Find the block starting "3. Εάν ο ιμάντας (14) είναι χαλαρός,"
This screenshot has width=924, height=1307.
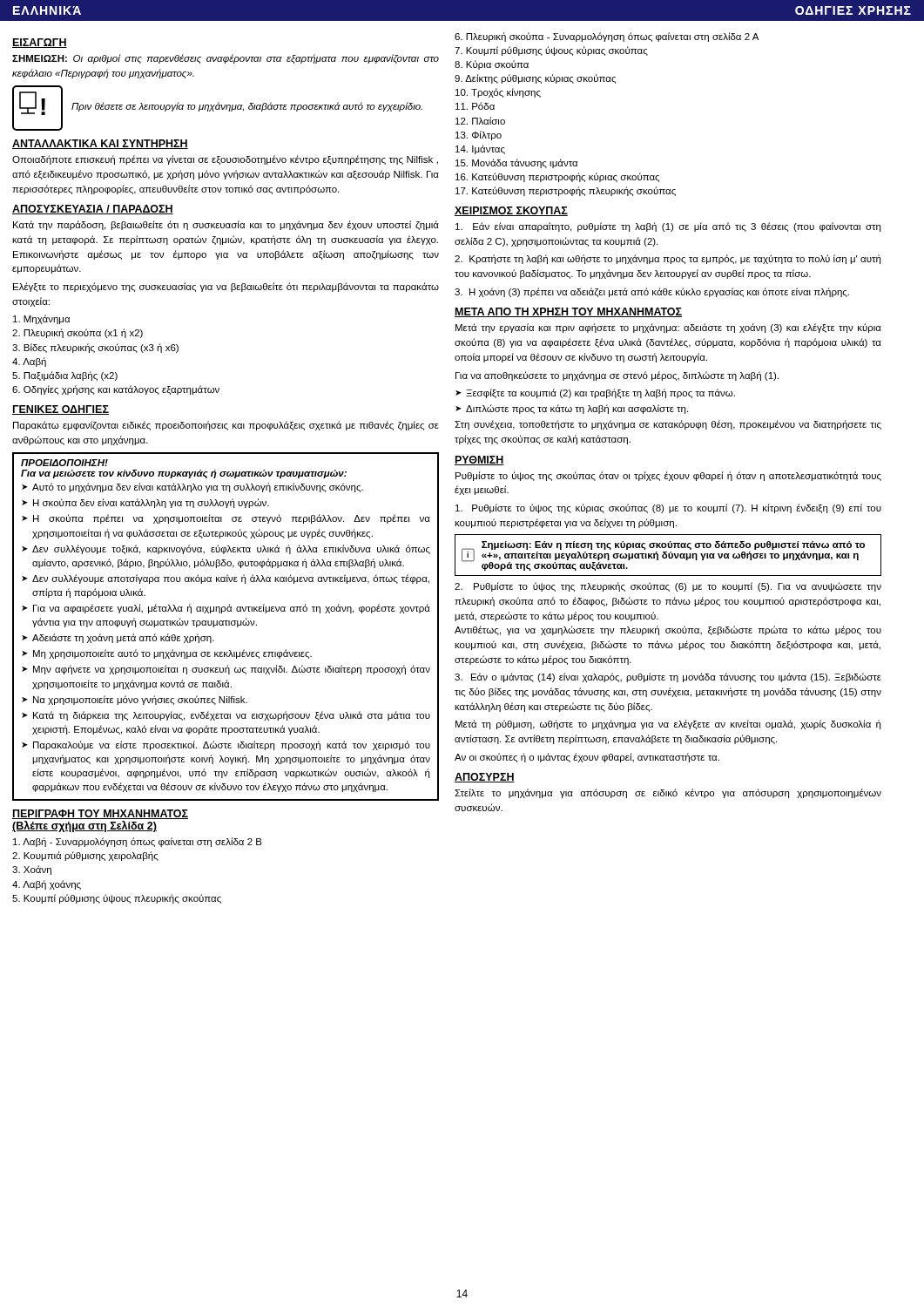[x=668, y=692]
